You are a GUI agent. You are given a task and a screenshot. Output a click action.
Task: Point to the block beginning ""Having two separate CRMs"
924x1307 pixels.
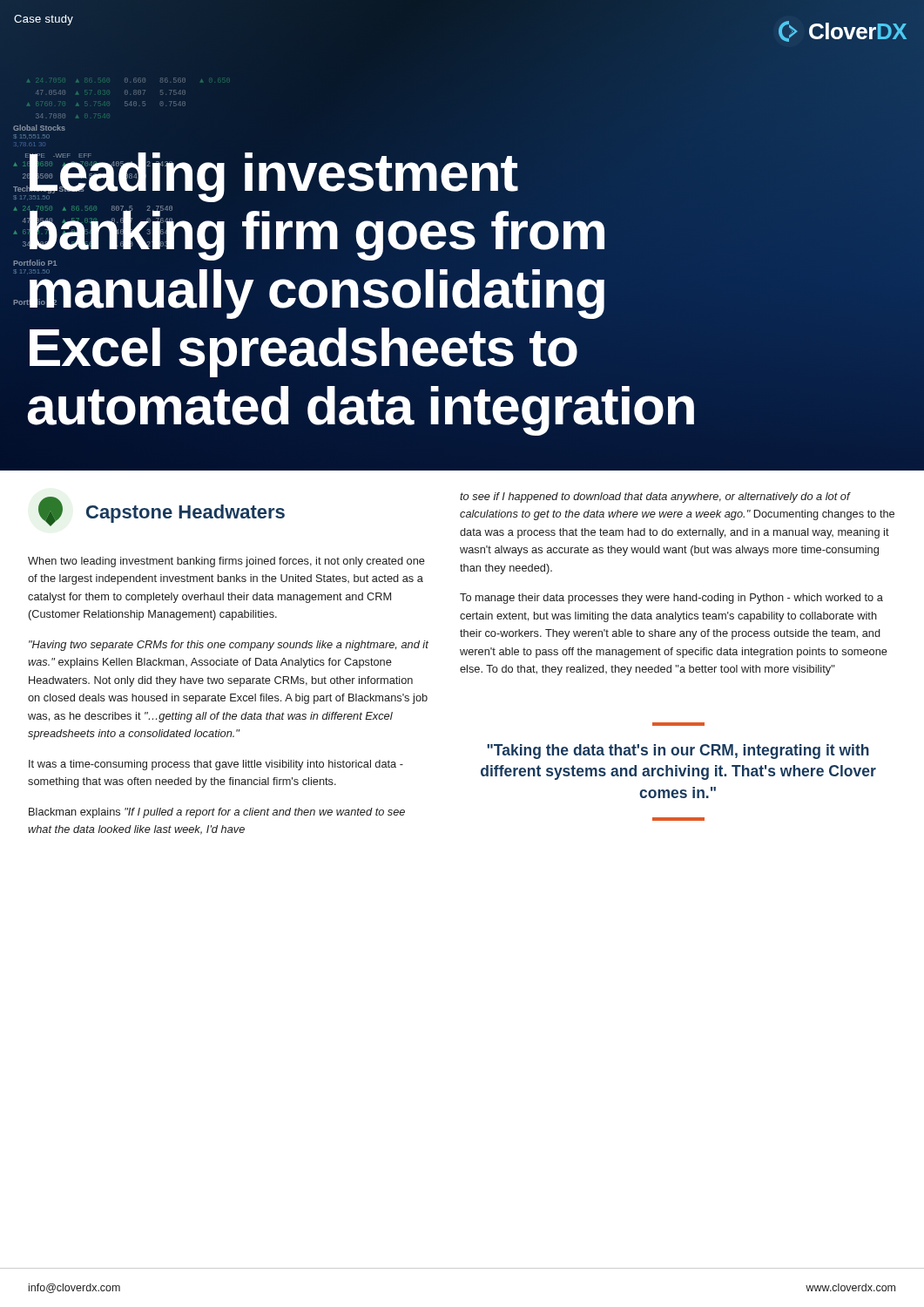coord(228,689)
